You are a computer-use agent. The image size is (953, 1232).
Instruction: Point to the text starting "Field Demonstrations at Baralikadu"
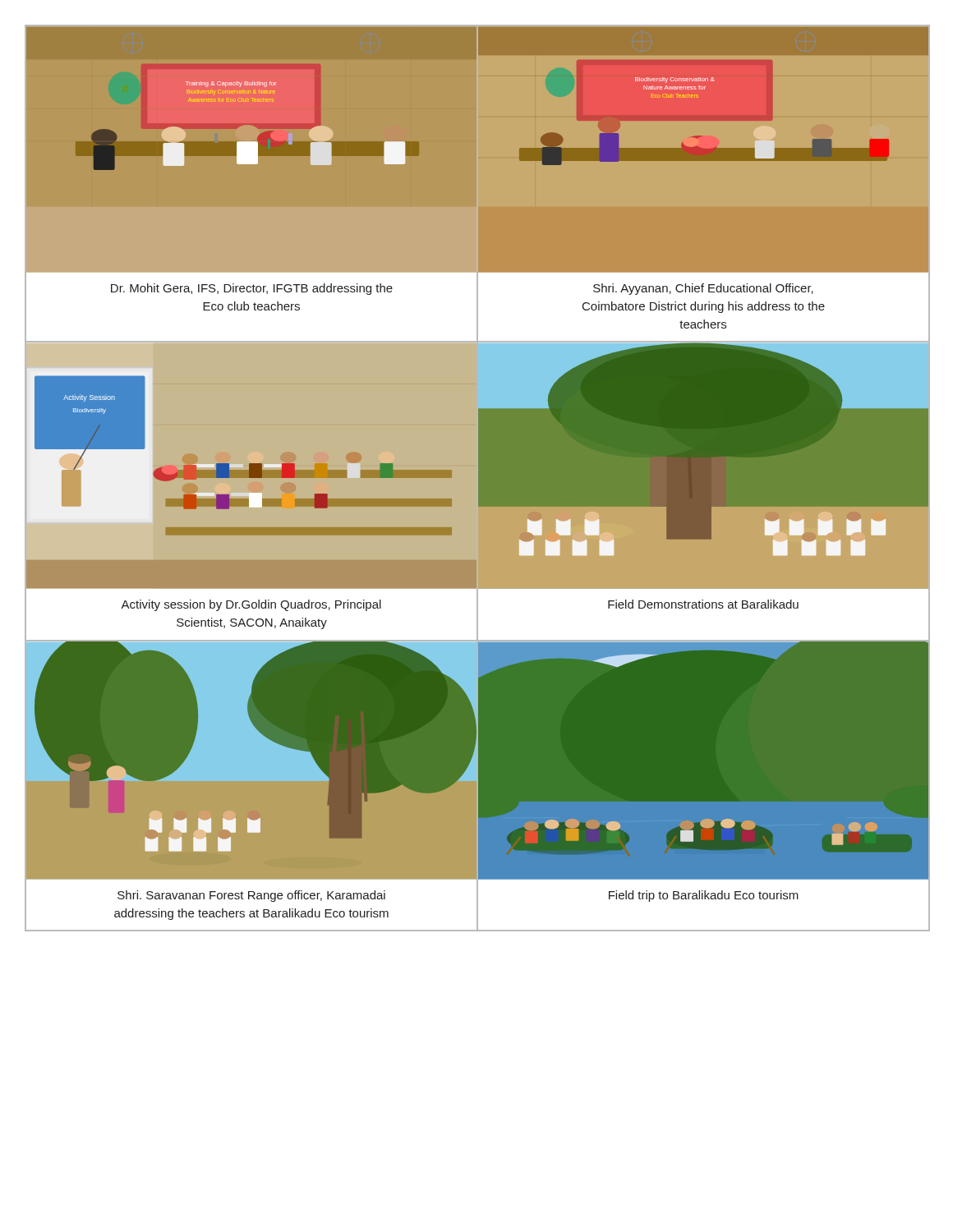(703, 604)
